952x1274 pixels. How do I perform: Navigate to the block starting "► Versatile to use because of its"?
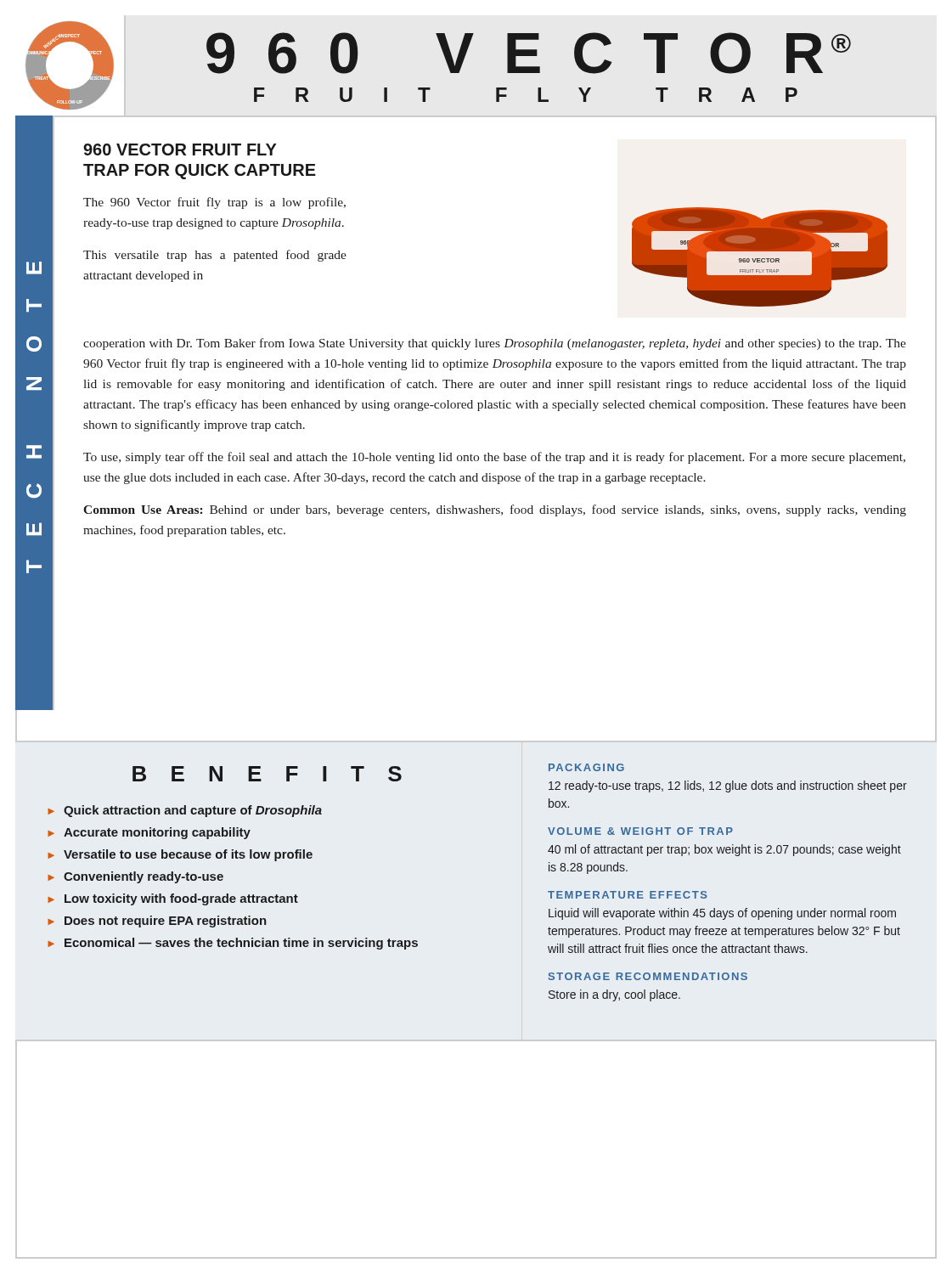pyautogui.click(x=271, y=854)
